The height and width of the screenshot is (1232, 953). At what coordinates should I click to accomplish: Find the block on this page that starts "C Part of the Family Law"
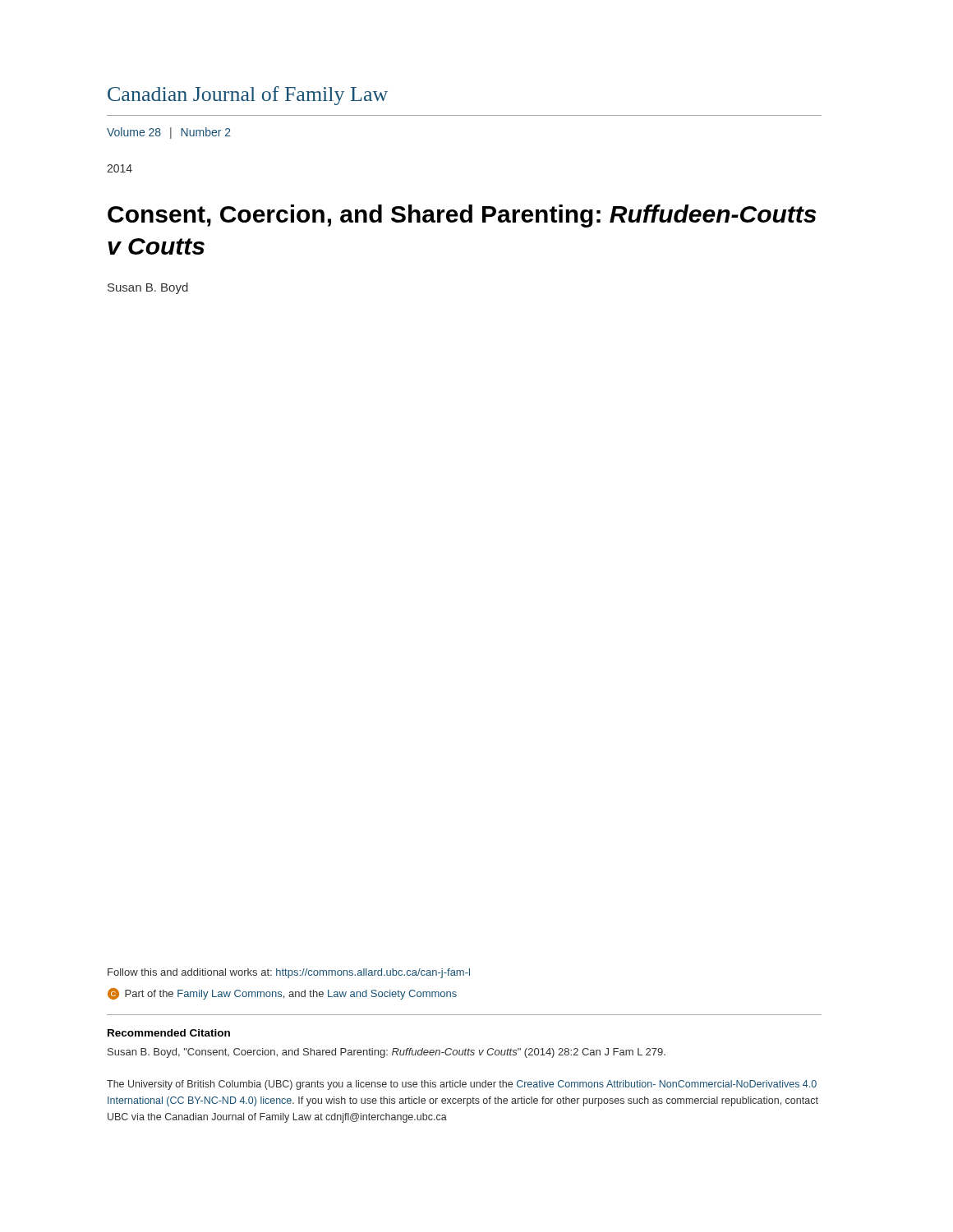click(x=464, y=993)
